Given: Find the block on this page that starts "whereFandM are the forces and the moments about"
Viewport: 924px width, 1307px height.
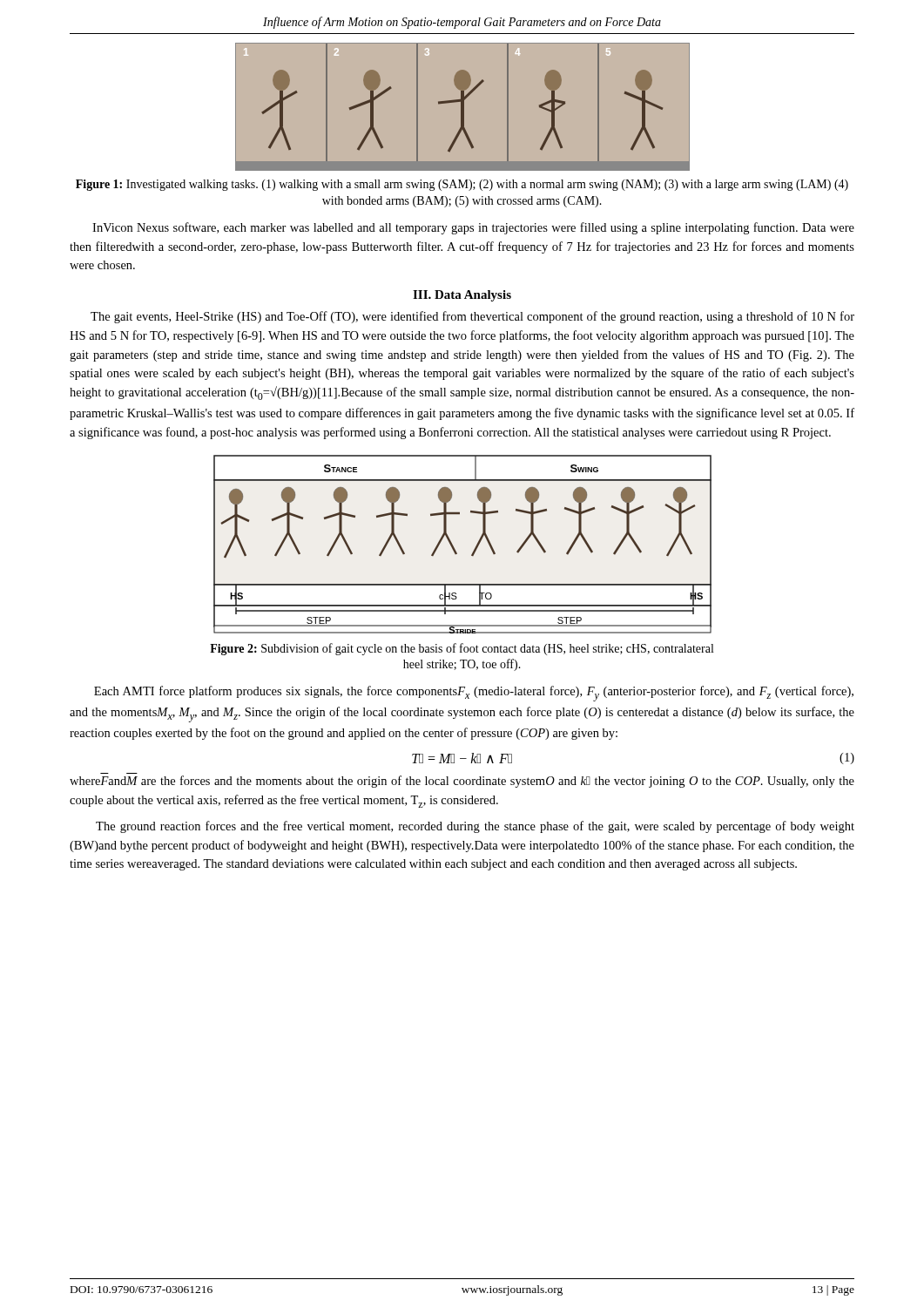Looking at the screenshot, I should coord(462,792).
